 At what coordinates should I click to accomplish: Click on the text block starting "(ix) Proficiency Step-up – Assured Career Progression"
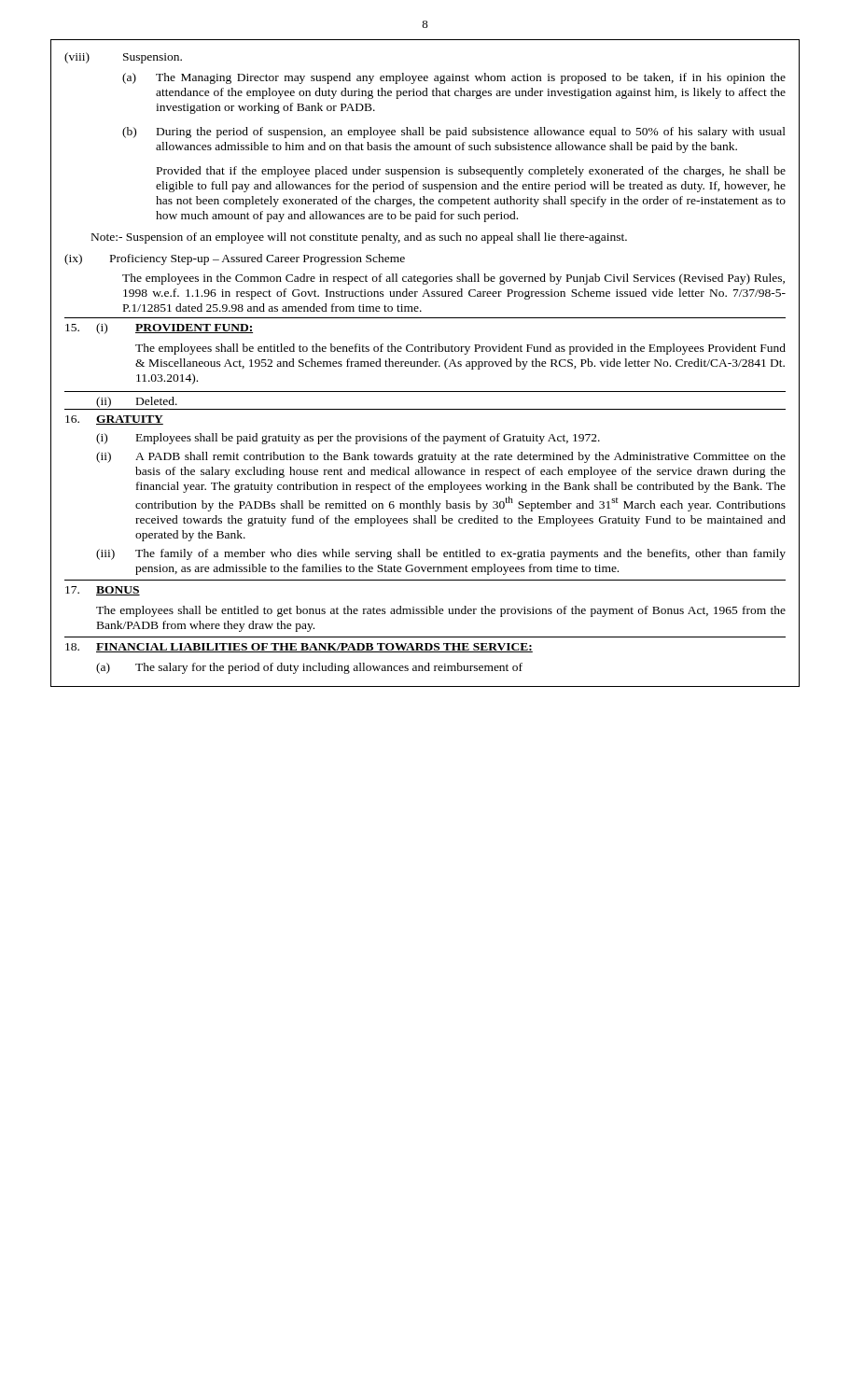pyautogui.click(x=235, y=259)
